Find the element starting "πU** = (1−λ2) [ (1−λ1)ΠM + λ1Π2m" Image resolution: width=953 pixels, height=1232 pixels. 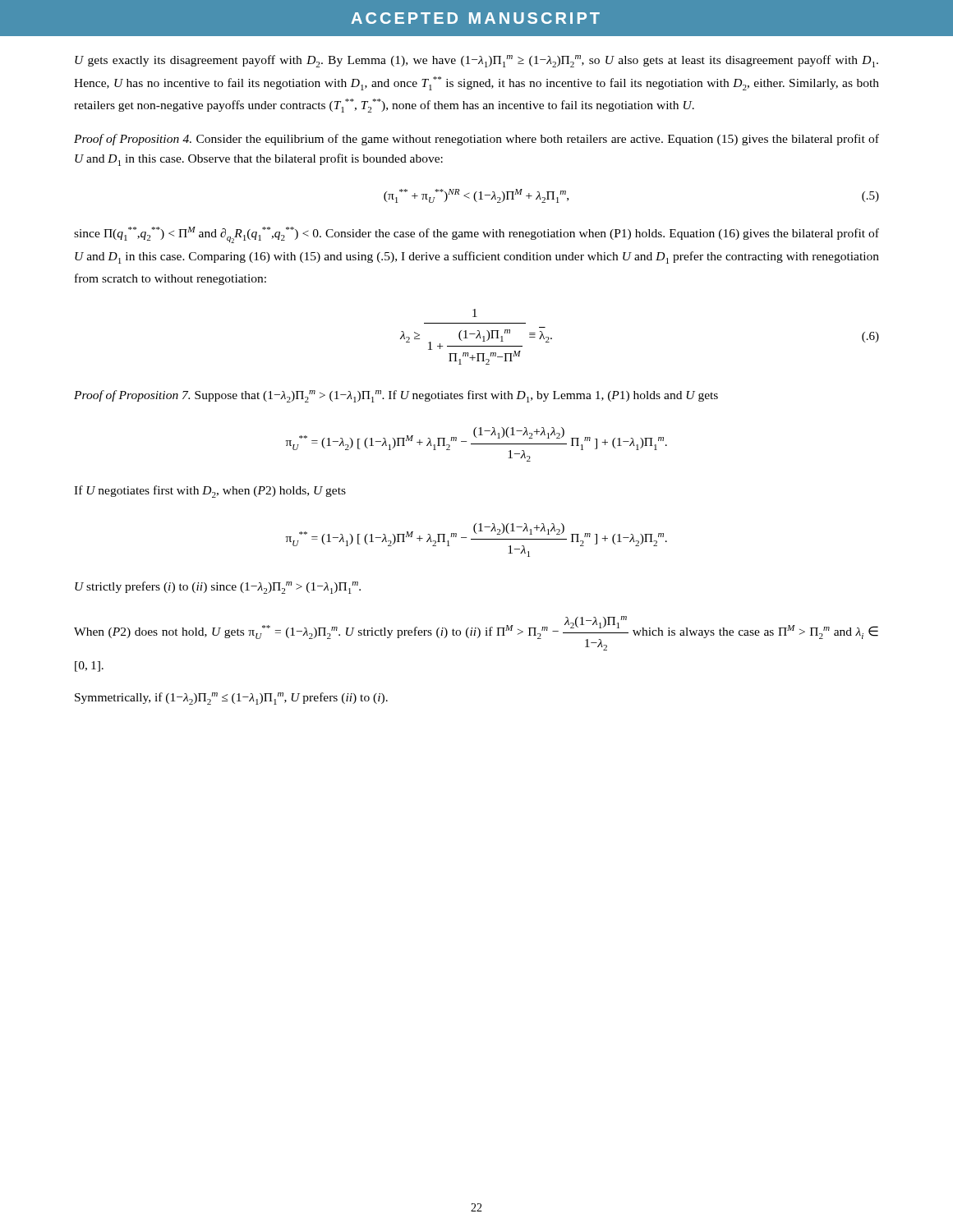point(476,444)
